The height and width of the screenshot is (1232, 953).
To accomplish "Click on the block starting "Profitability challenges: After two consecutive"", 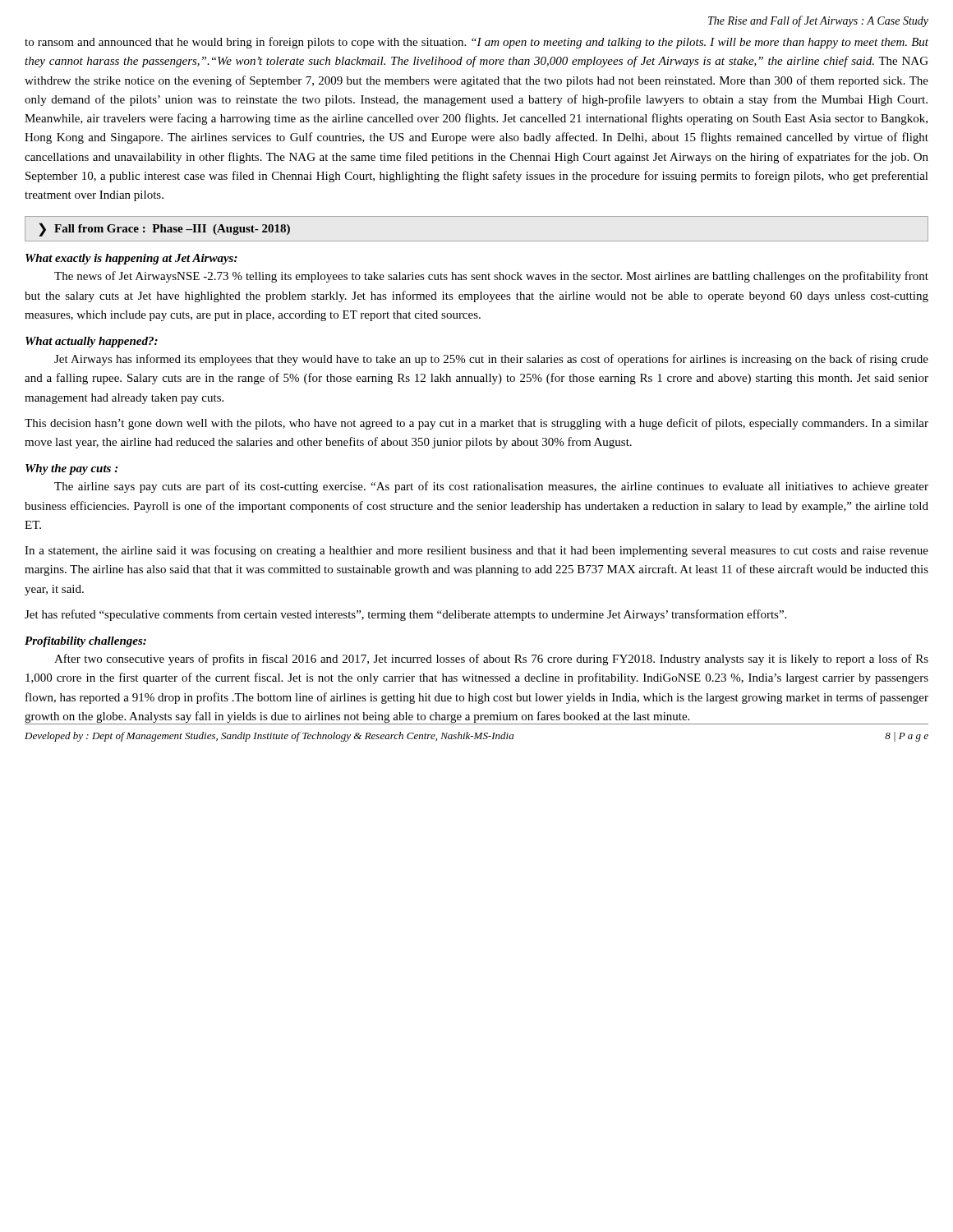I will [x=476, y=680].
